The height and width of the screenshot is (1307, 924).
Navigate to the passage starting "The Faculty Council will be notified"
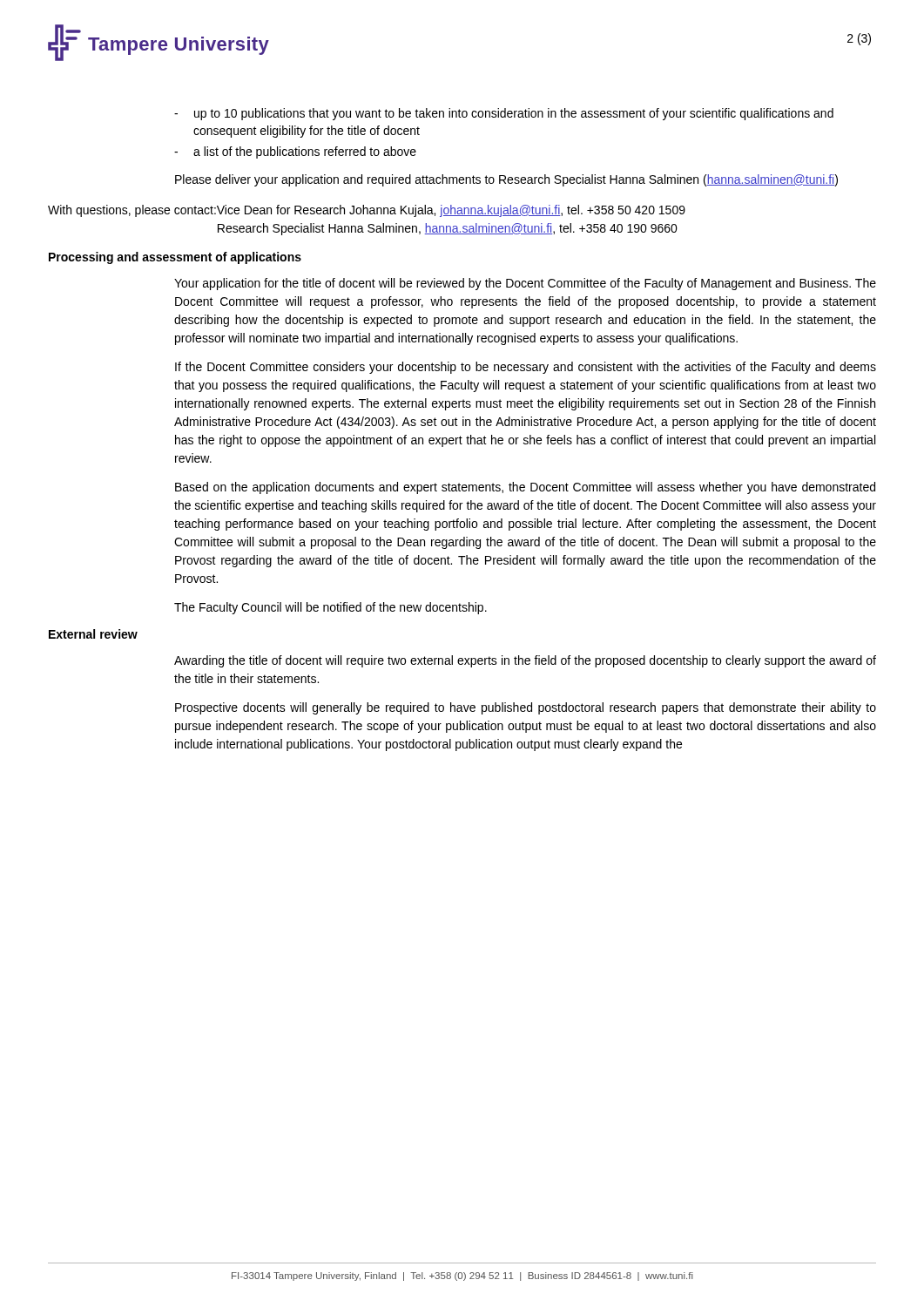click(331, 607)
